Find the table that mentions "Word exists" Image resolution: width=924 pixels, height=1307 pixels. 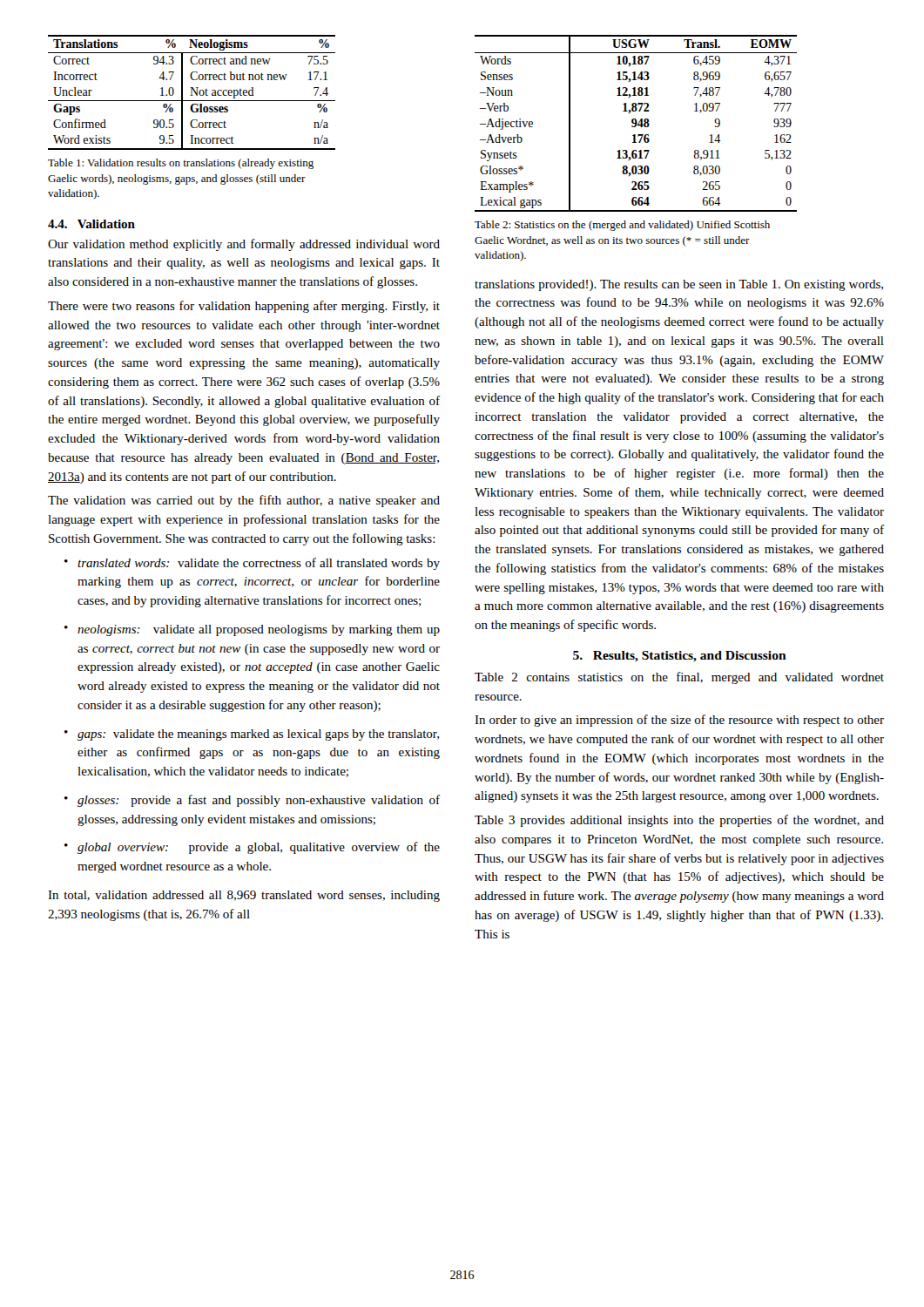tap(244, 92)
